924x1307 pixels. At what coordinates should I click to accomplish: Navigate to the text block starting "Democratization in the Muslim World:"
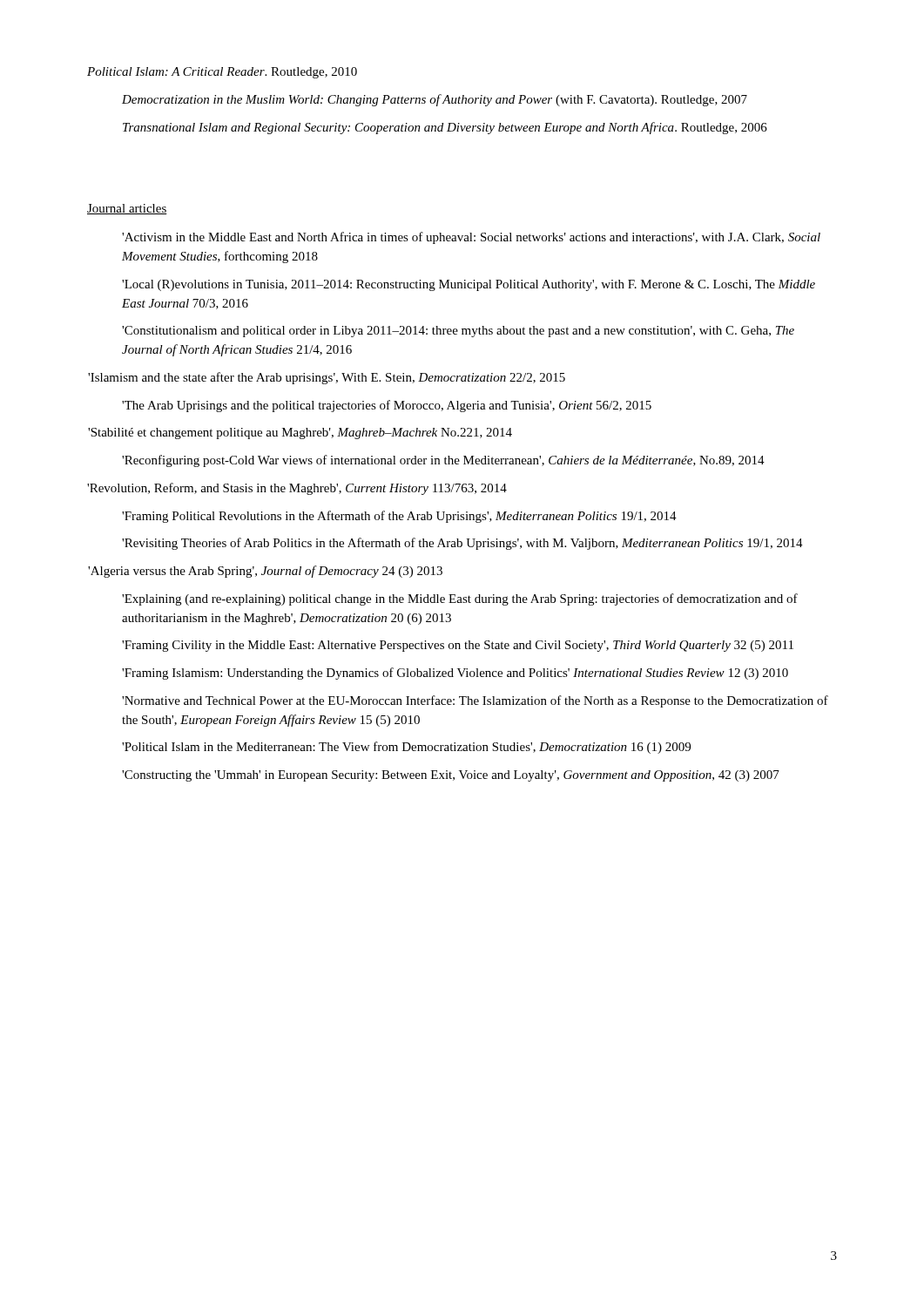[435, 99]
